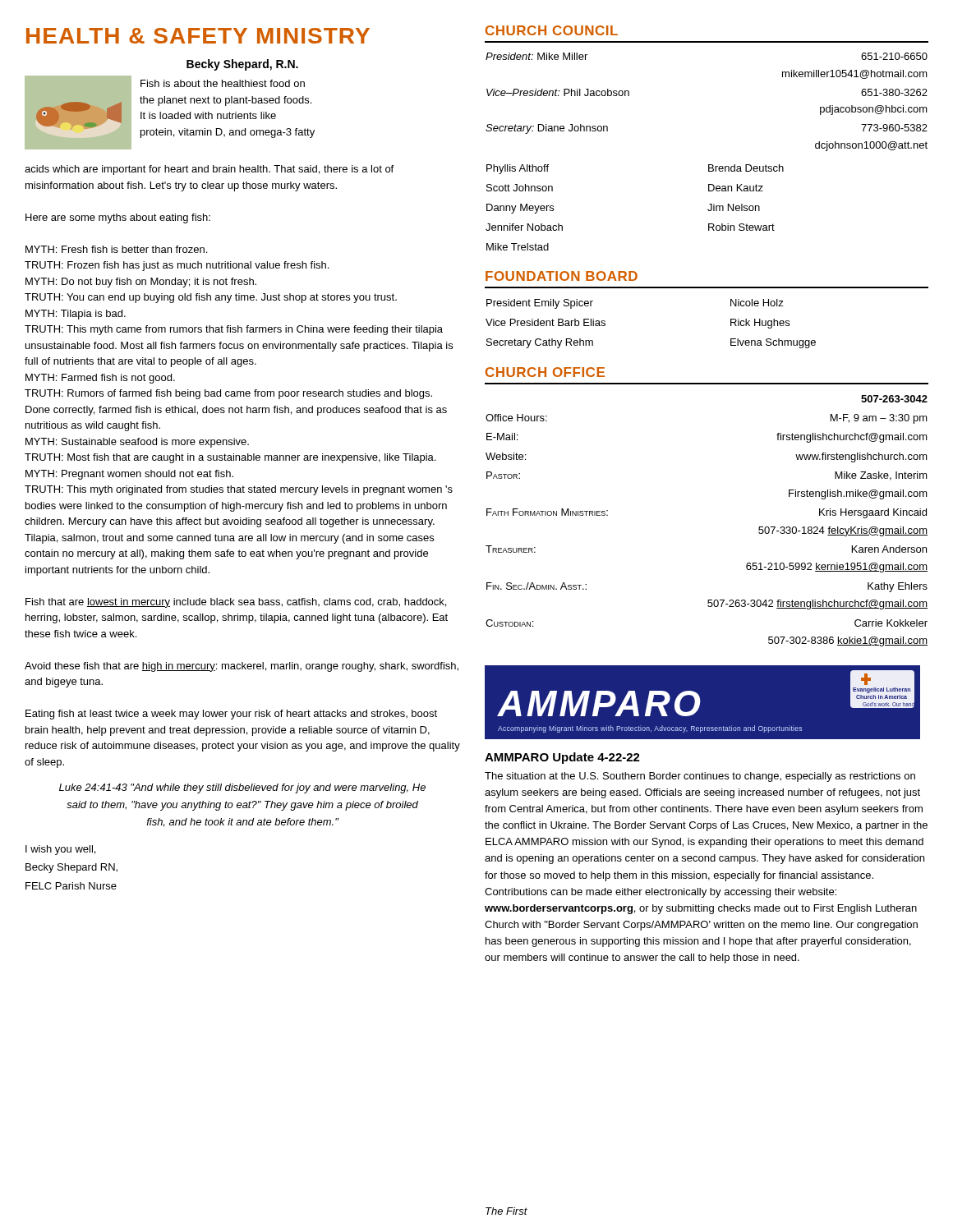
Task: Locate the logo
Action: pyautogui.click(x=707, y=703)
